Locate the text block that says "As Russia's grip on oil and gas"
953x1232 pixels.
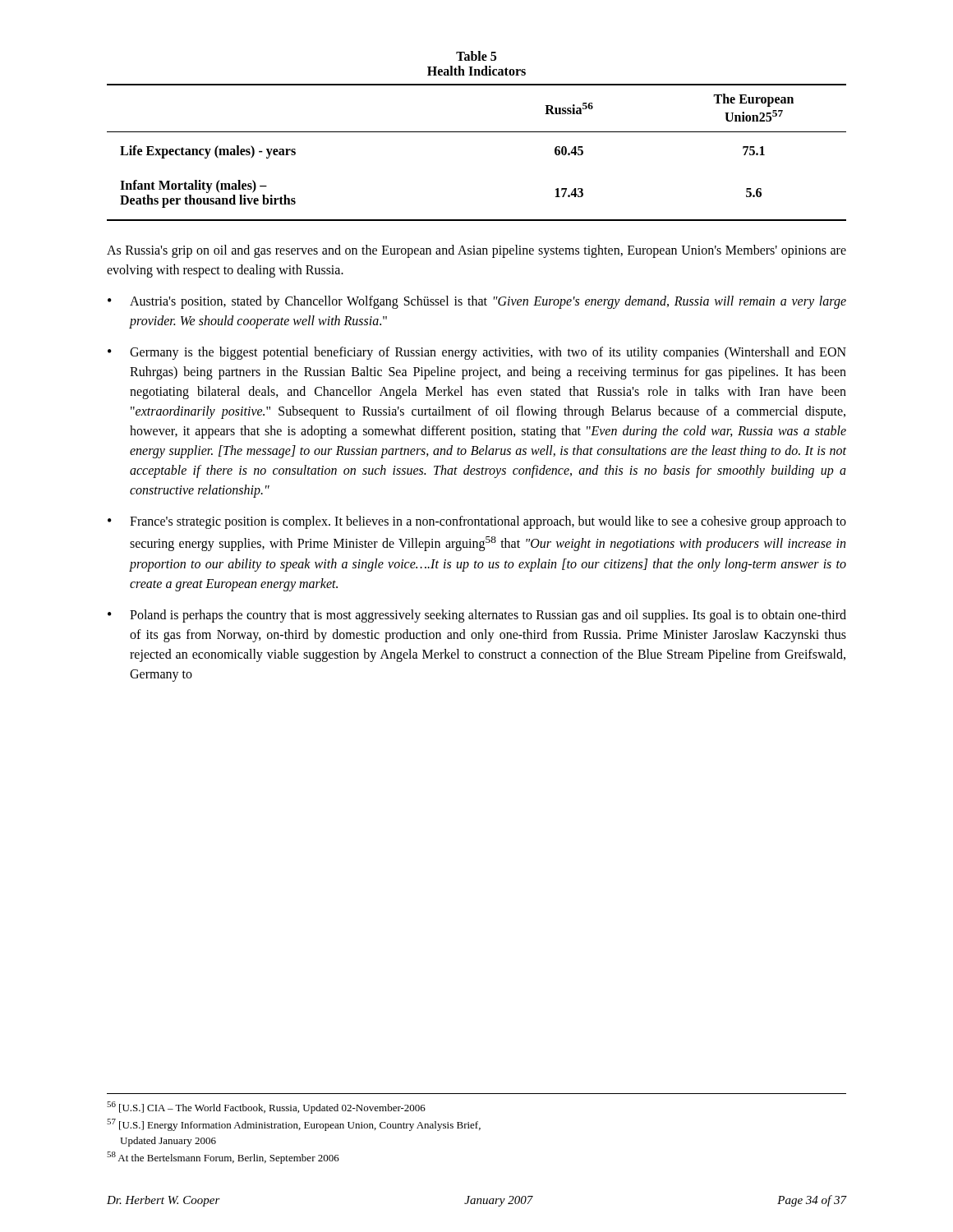pyautogui.click(x=476, y=260)
